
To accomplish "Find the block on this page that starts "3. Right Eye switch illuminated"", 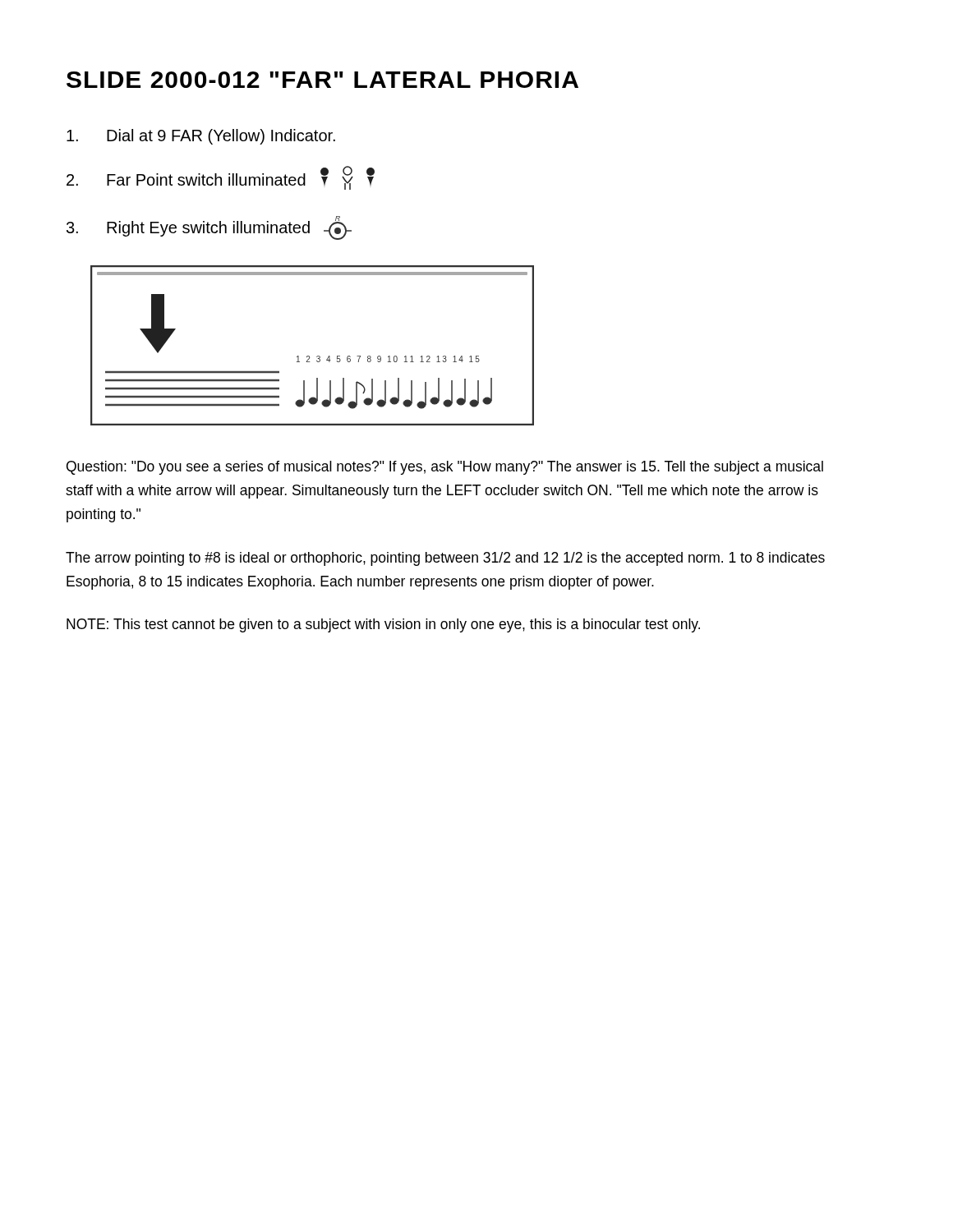I will click(x=210, y=227).
